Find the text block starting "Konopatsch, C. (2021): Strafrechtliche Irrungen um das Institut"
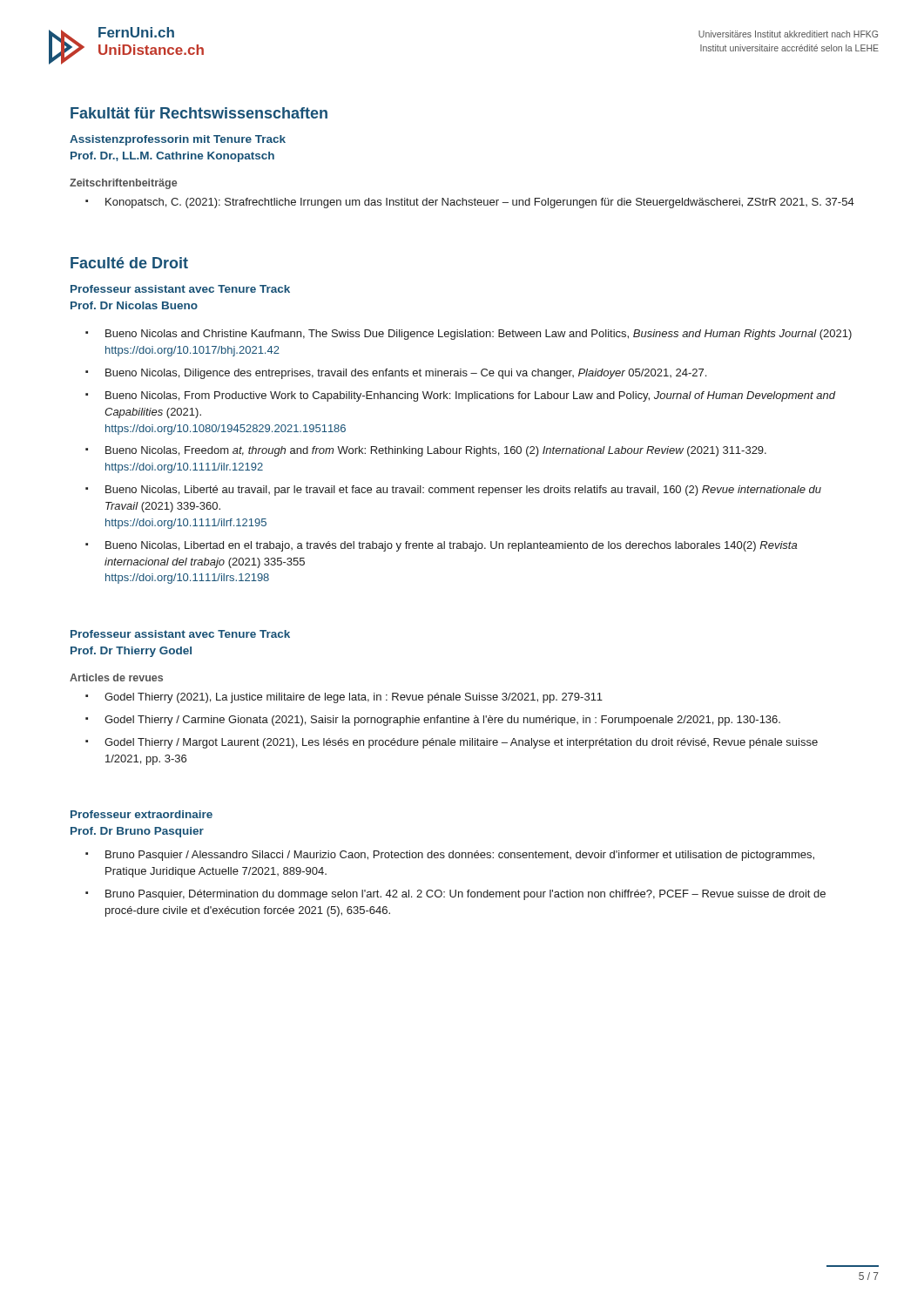 [479, 202]
